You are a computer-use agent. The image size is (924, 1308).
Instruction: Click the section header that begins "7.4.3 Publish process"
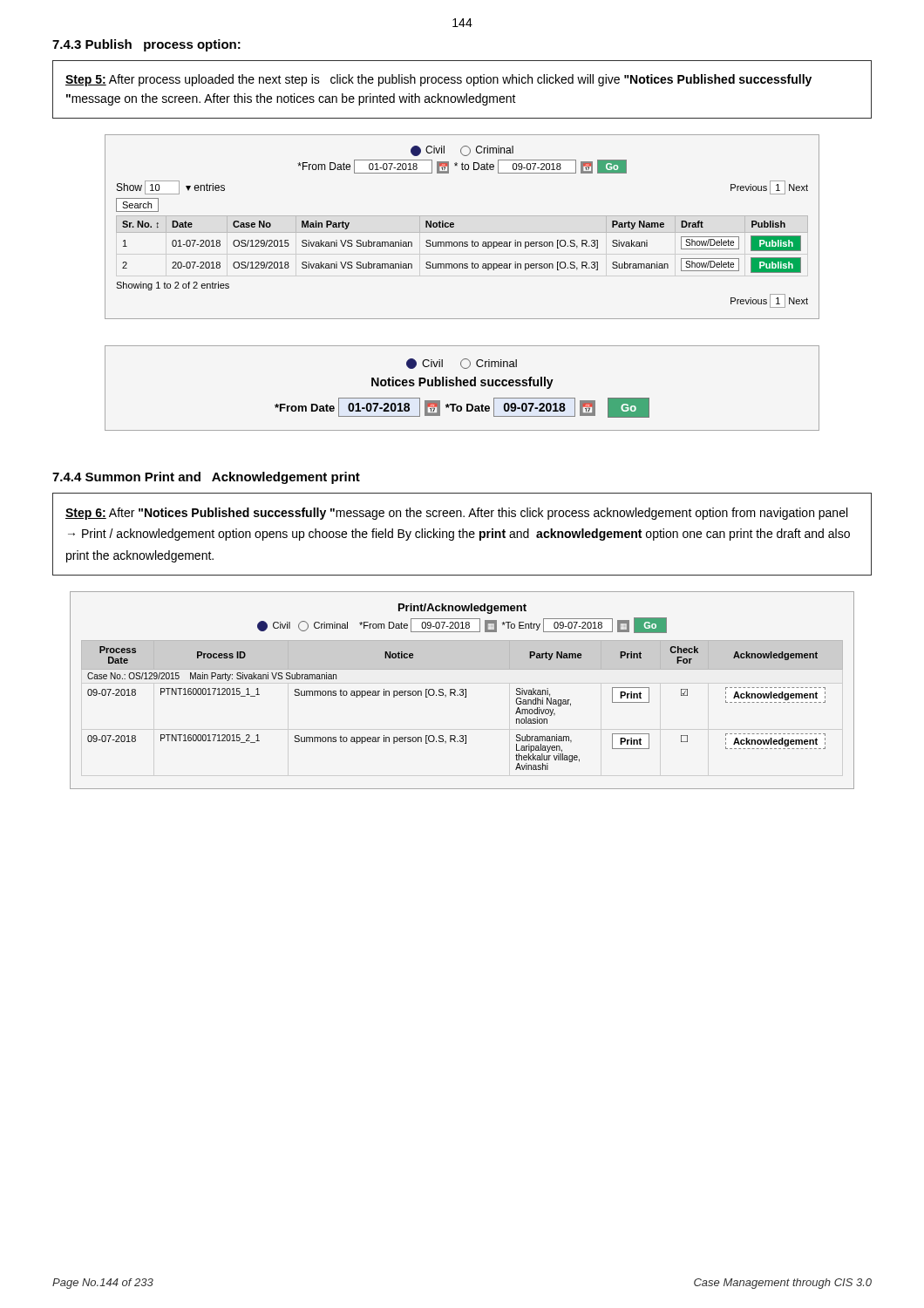pos(147,44)
